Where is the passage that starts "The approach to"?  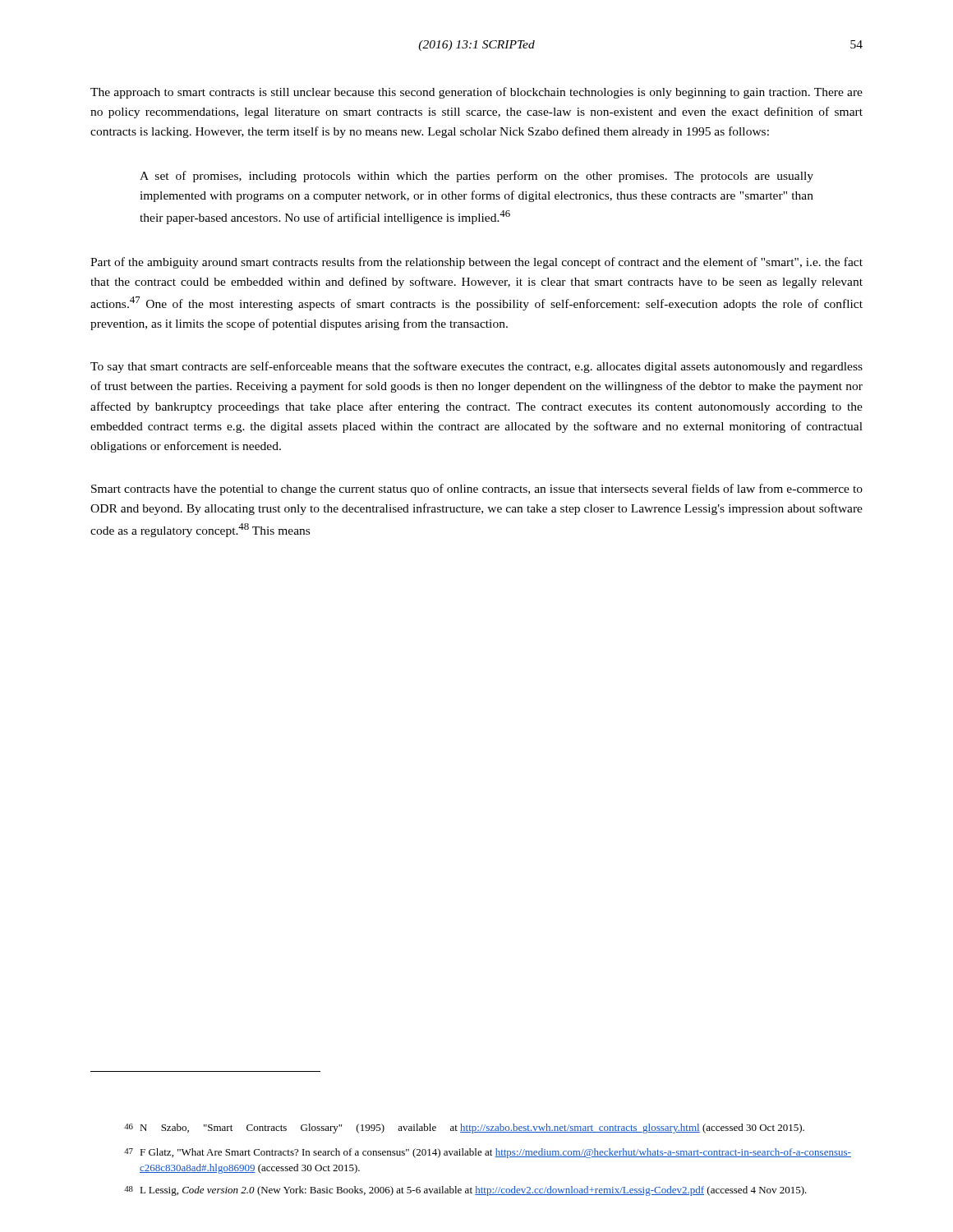(476, 111)
